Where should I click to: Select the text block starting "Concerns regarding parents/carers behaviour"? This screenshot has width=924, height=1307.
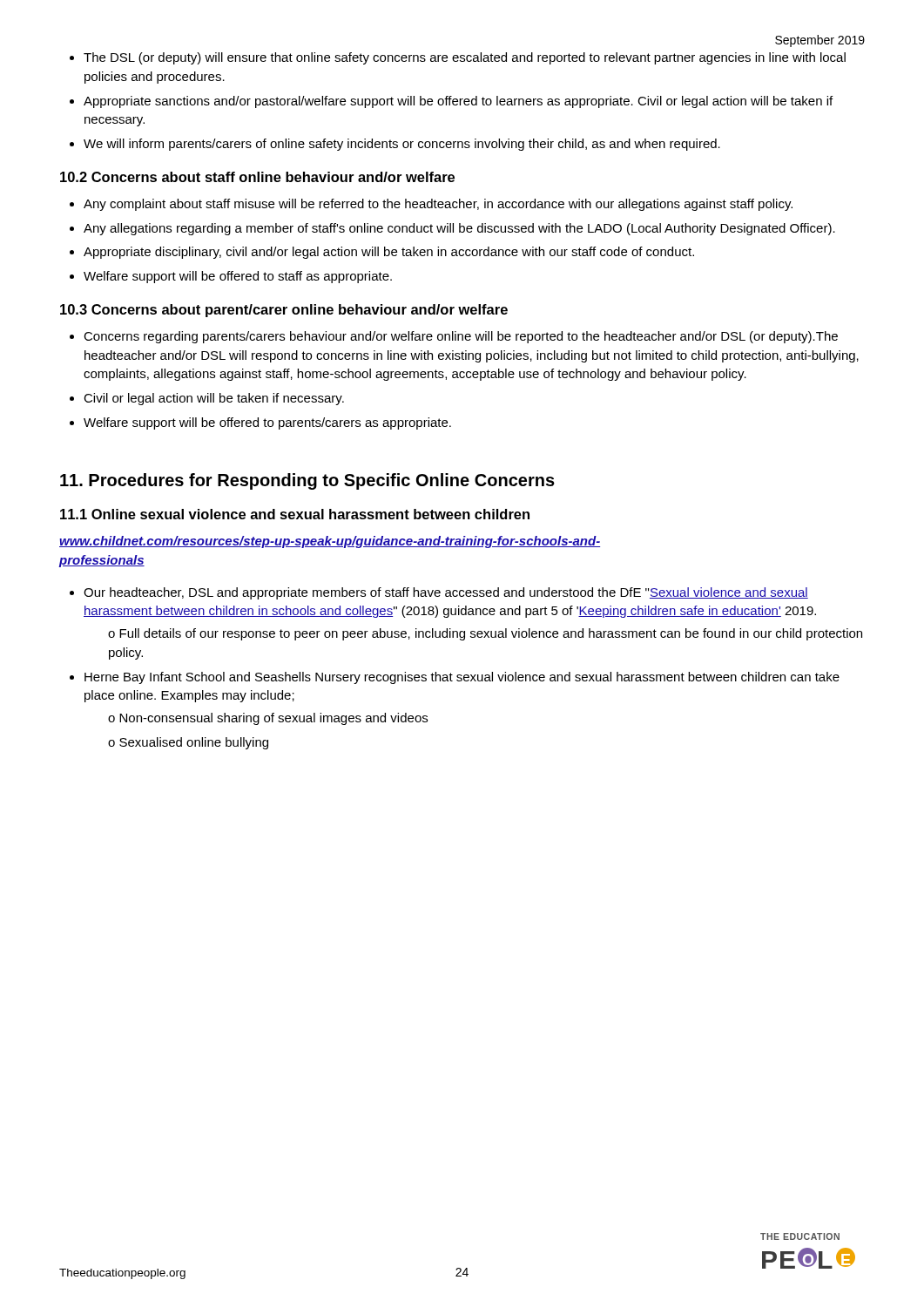pos(471,355)
